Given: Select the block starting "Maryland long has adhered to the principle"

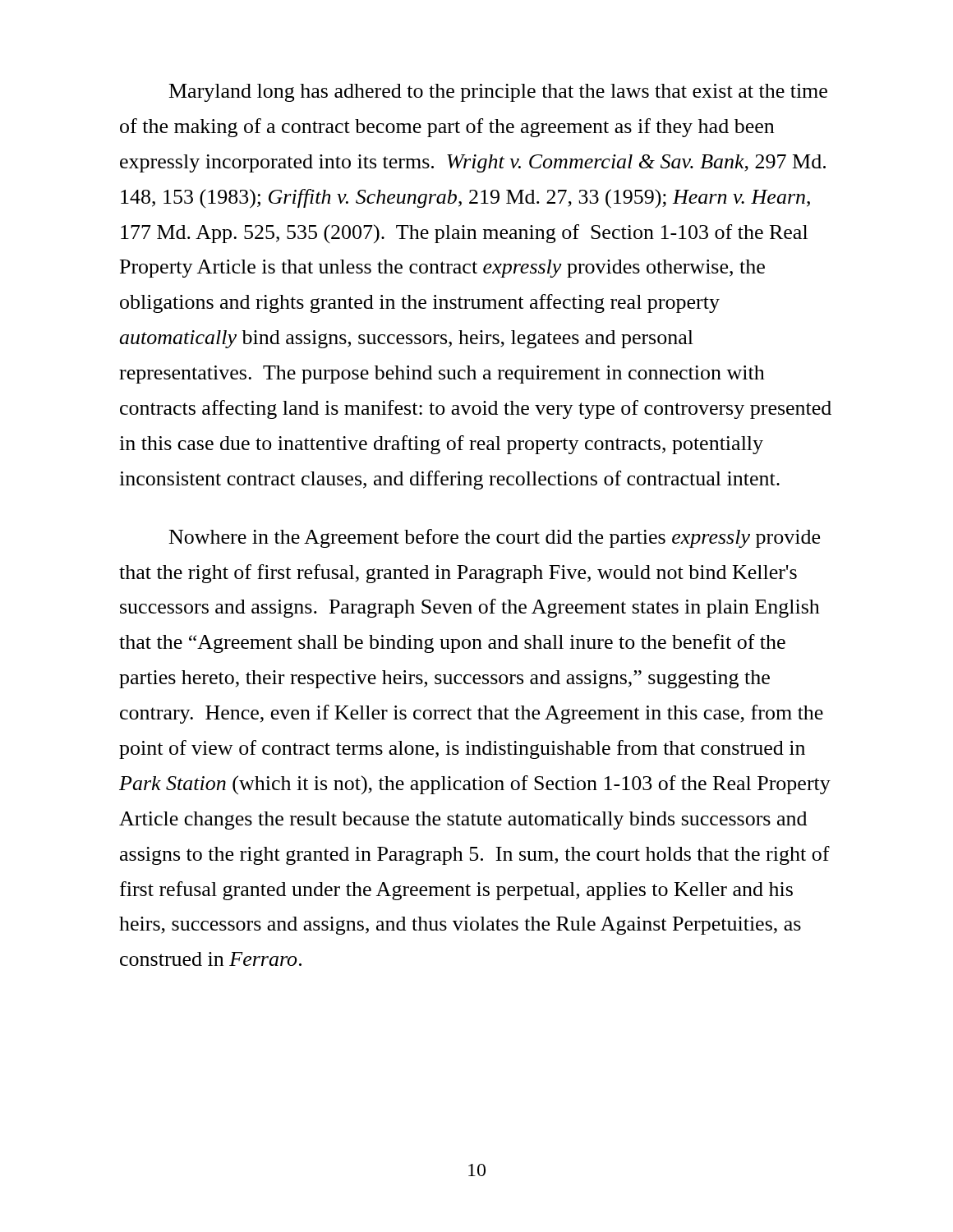Looking at the screenshot, I should point(498,93).
